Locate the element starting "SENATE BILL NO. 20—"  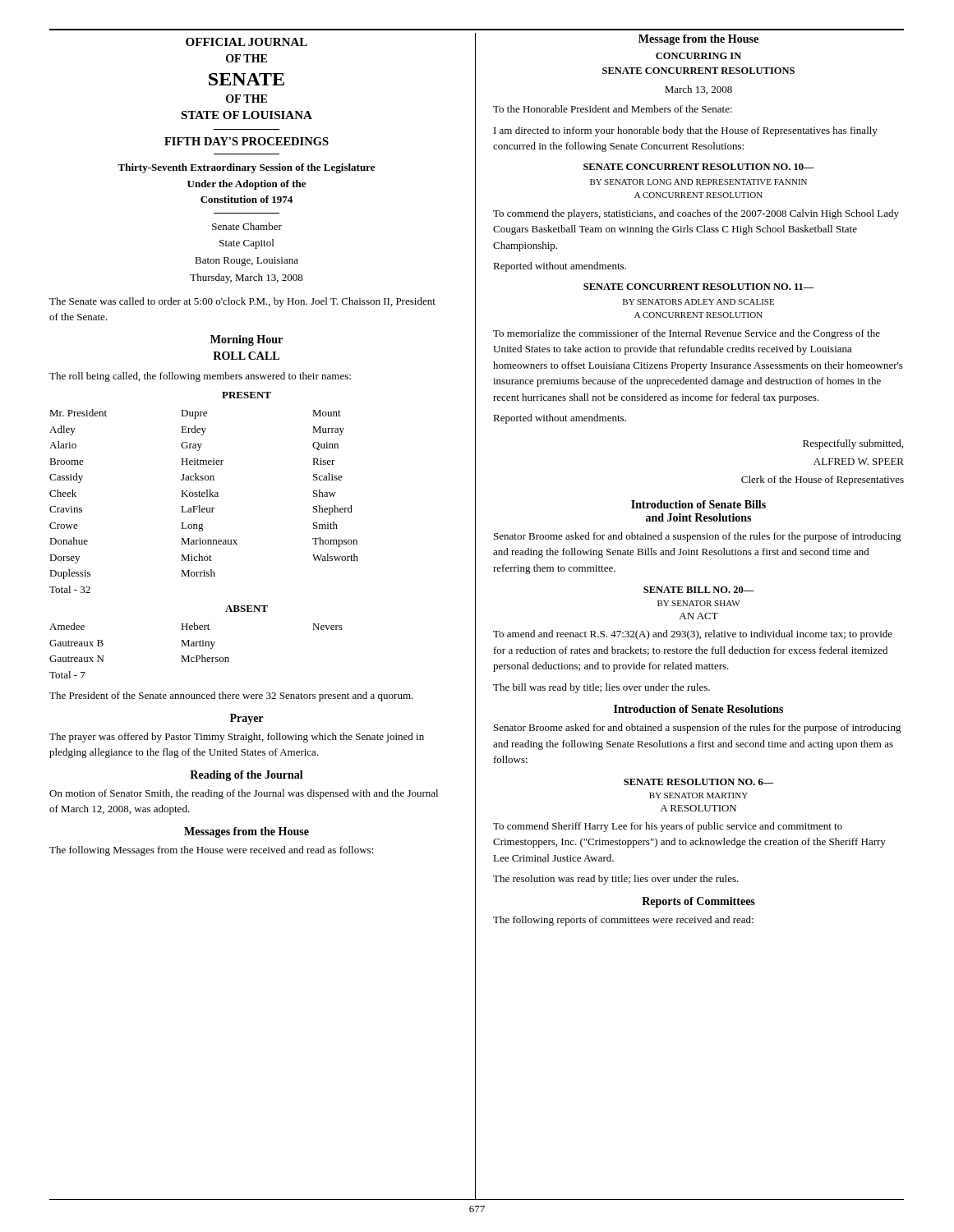coord(698,590)
